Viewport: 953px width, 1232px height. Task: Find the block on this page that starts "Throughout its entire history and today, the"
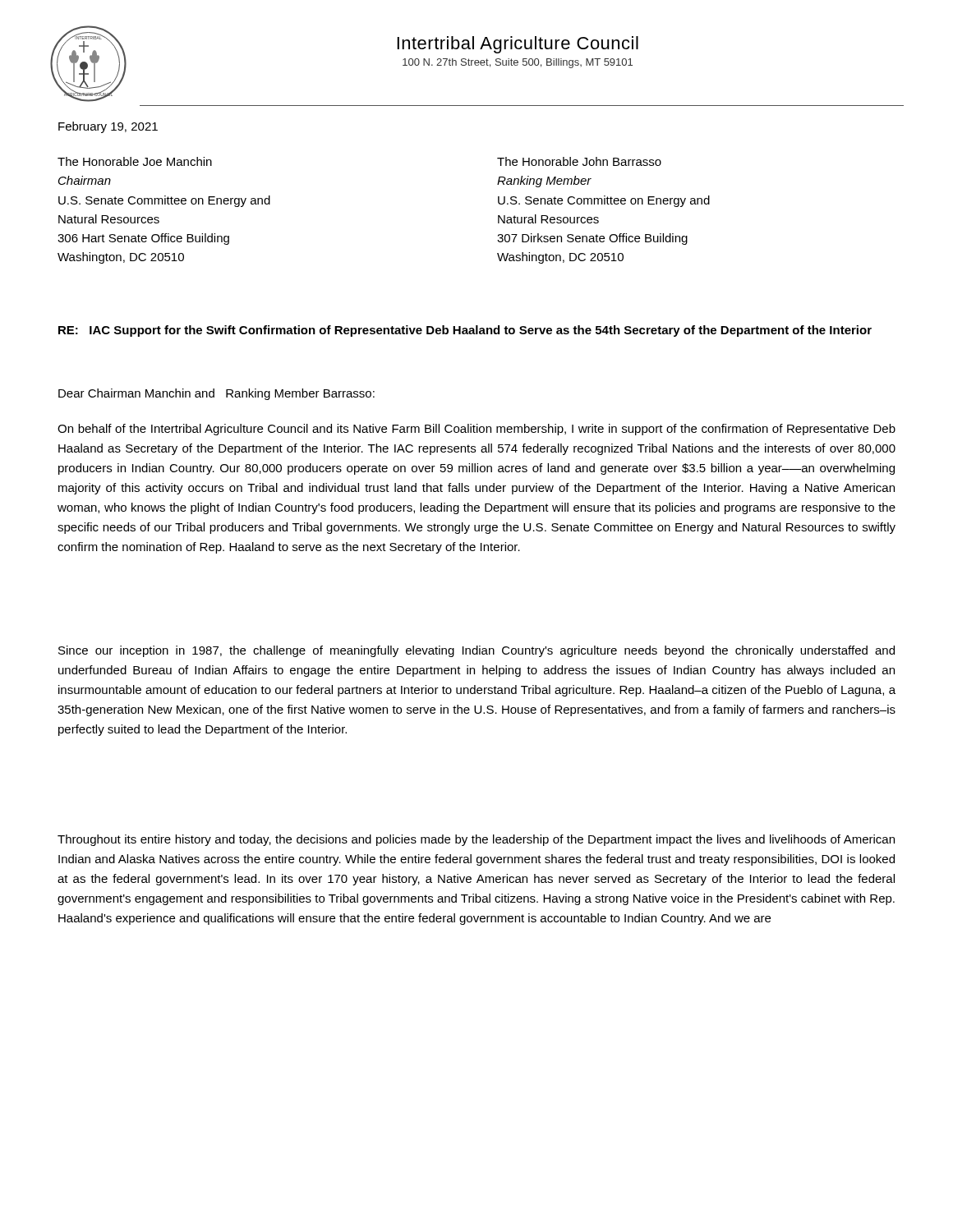click(x=476, y=878)
